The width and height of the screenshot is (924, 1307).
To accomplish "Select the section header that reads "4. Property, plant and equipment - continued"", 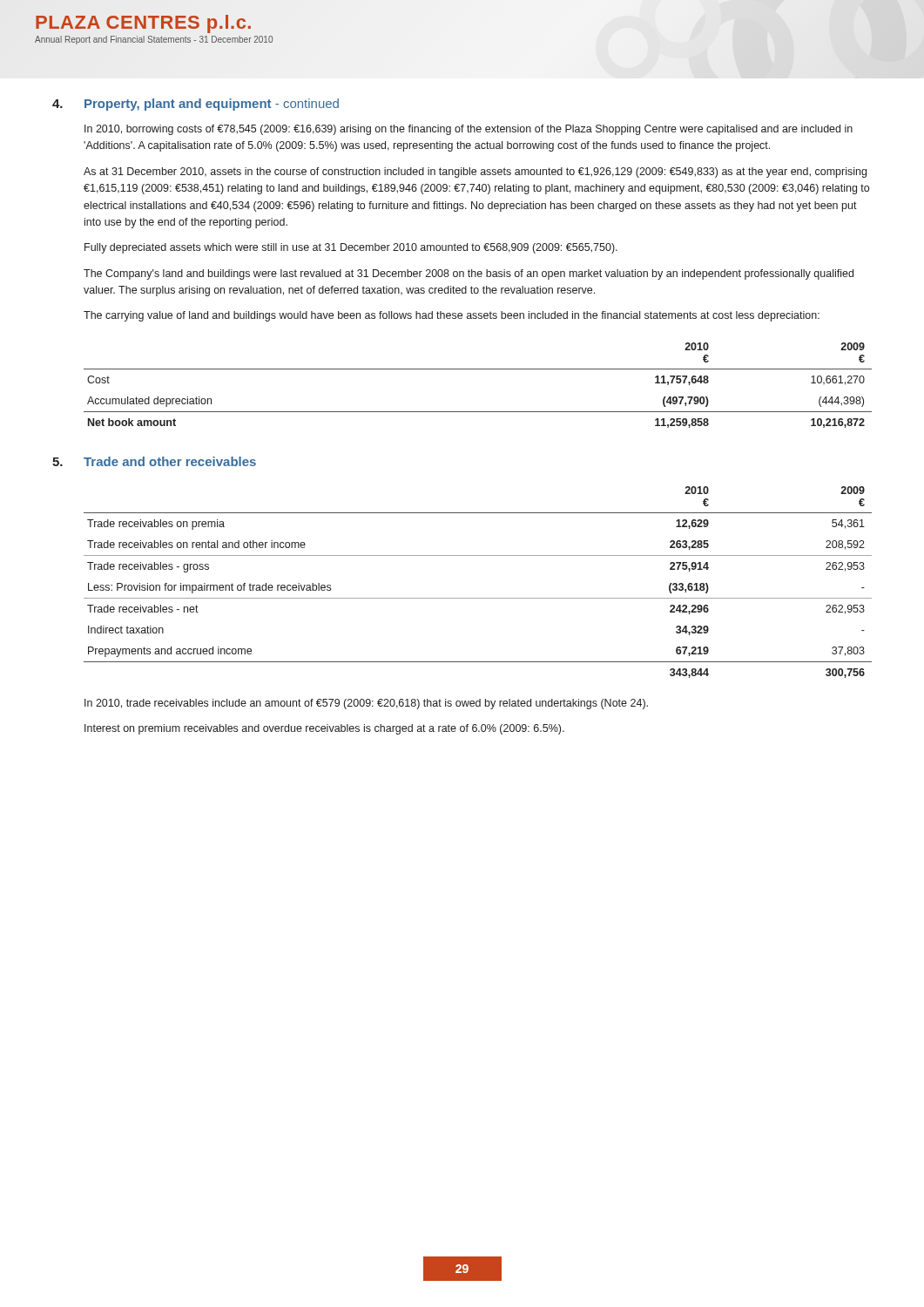I will point(196,103).
